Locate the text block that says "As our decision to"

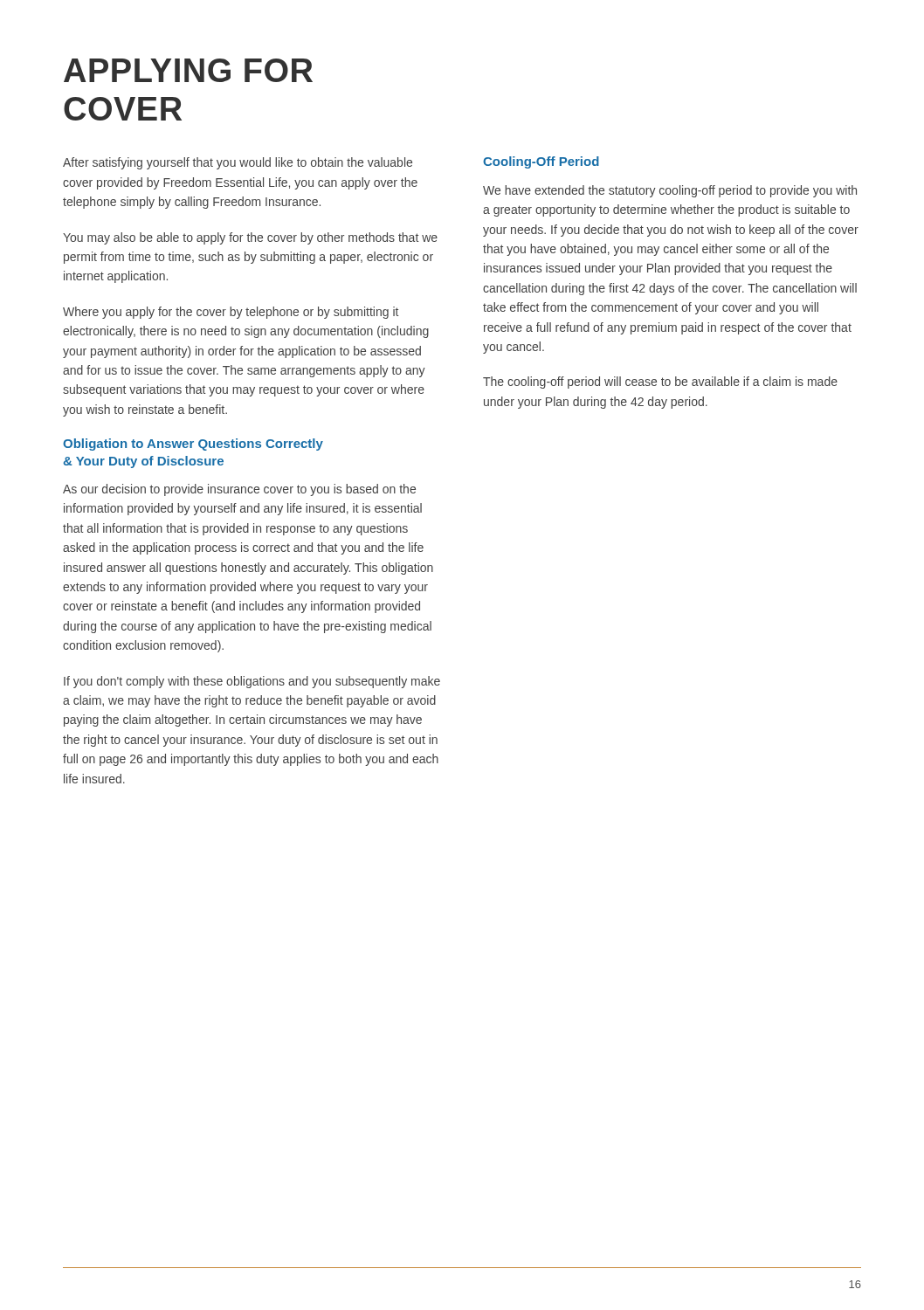(248, 567)
